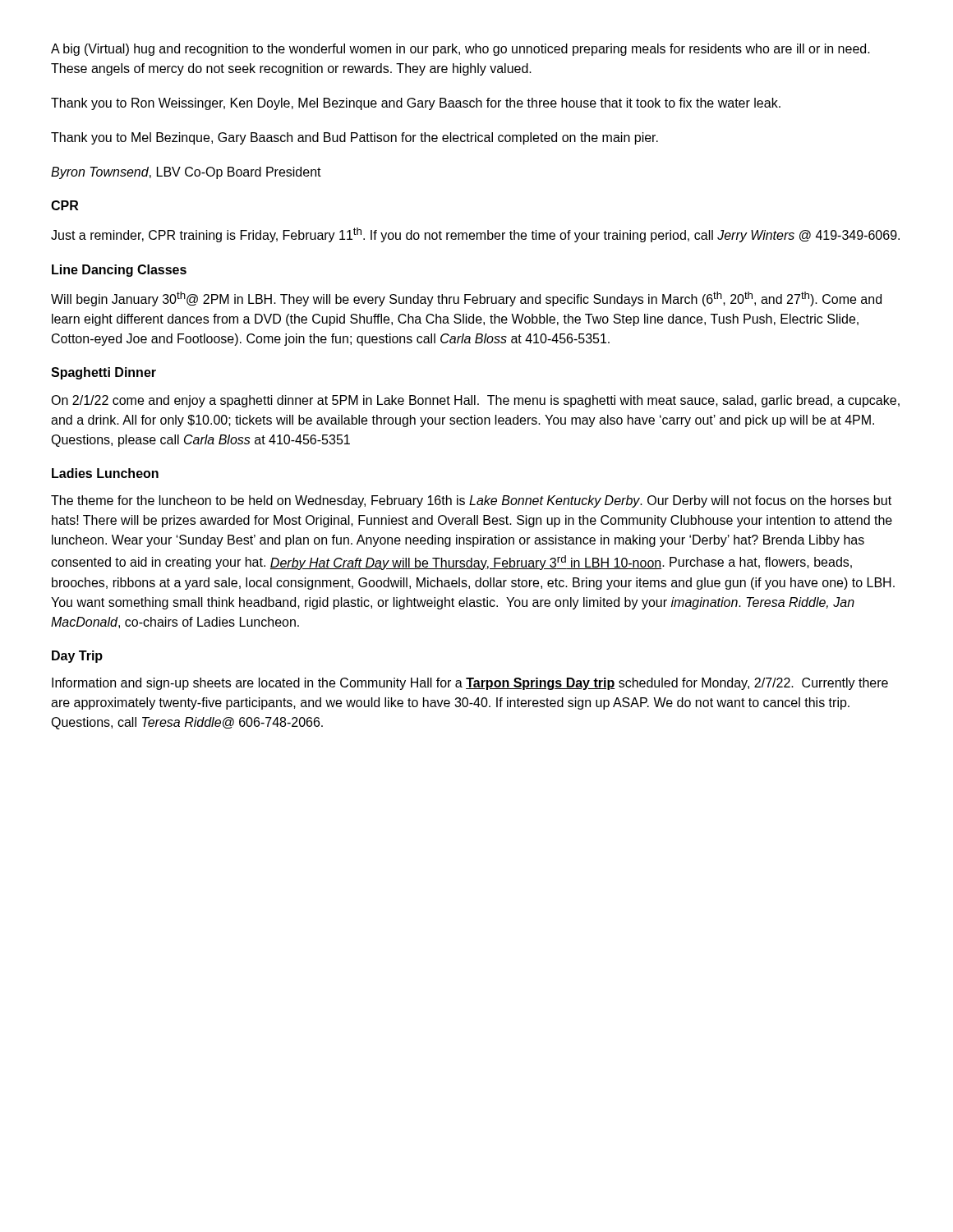953x1232 pixels.
Task: Where is the passage that starts "Just a reminder, CPR training is Friday, February"?
Action: (476, 234)
